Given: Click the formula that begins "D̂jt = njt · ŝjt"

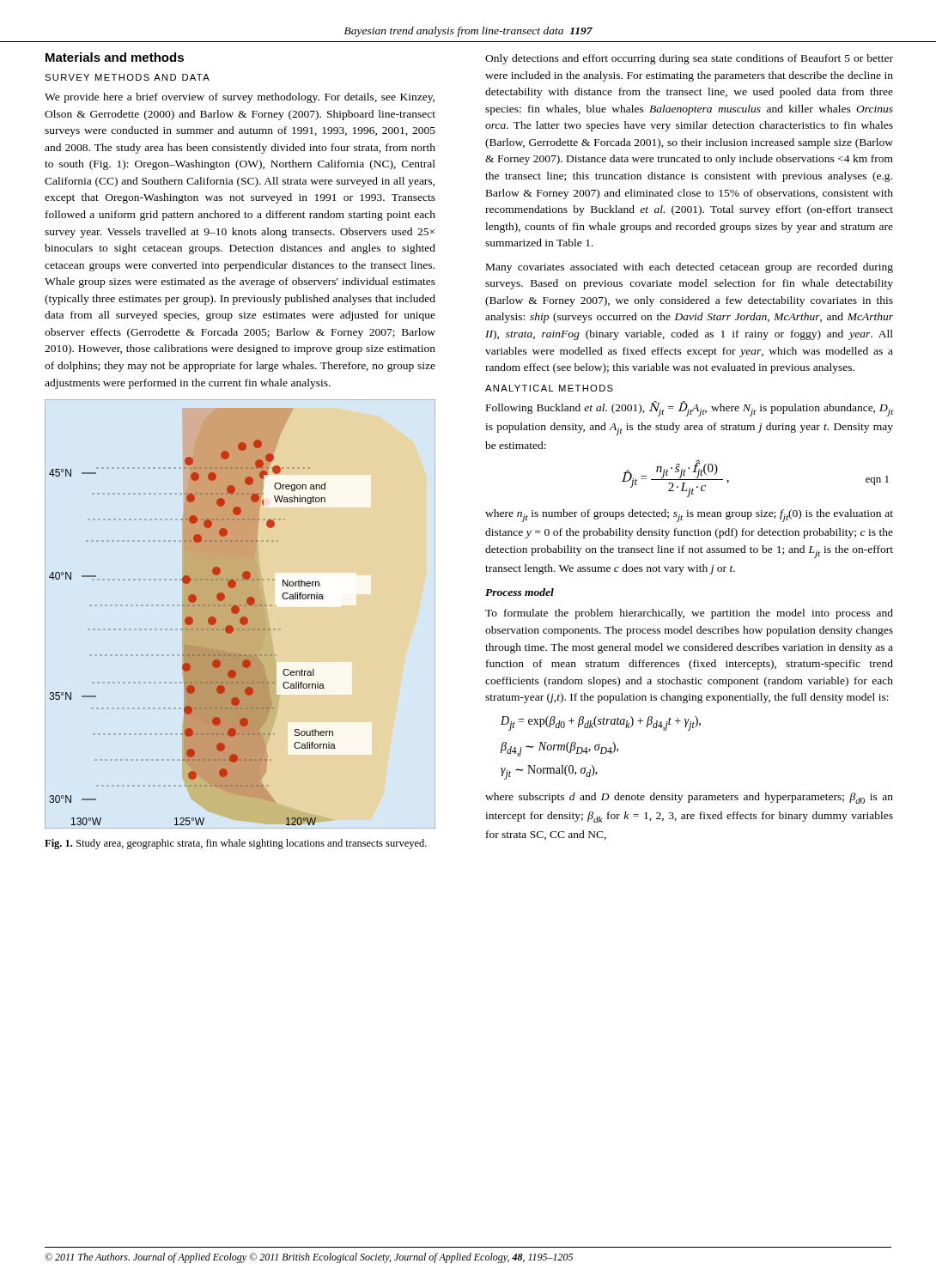Looking at the screenshot, I should (x=689, y=479).
